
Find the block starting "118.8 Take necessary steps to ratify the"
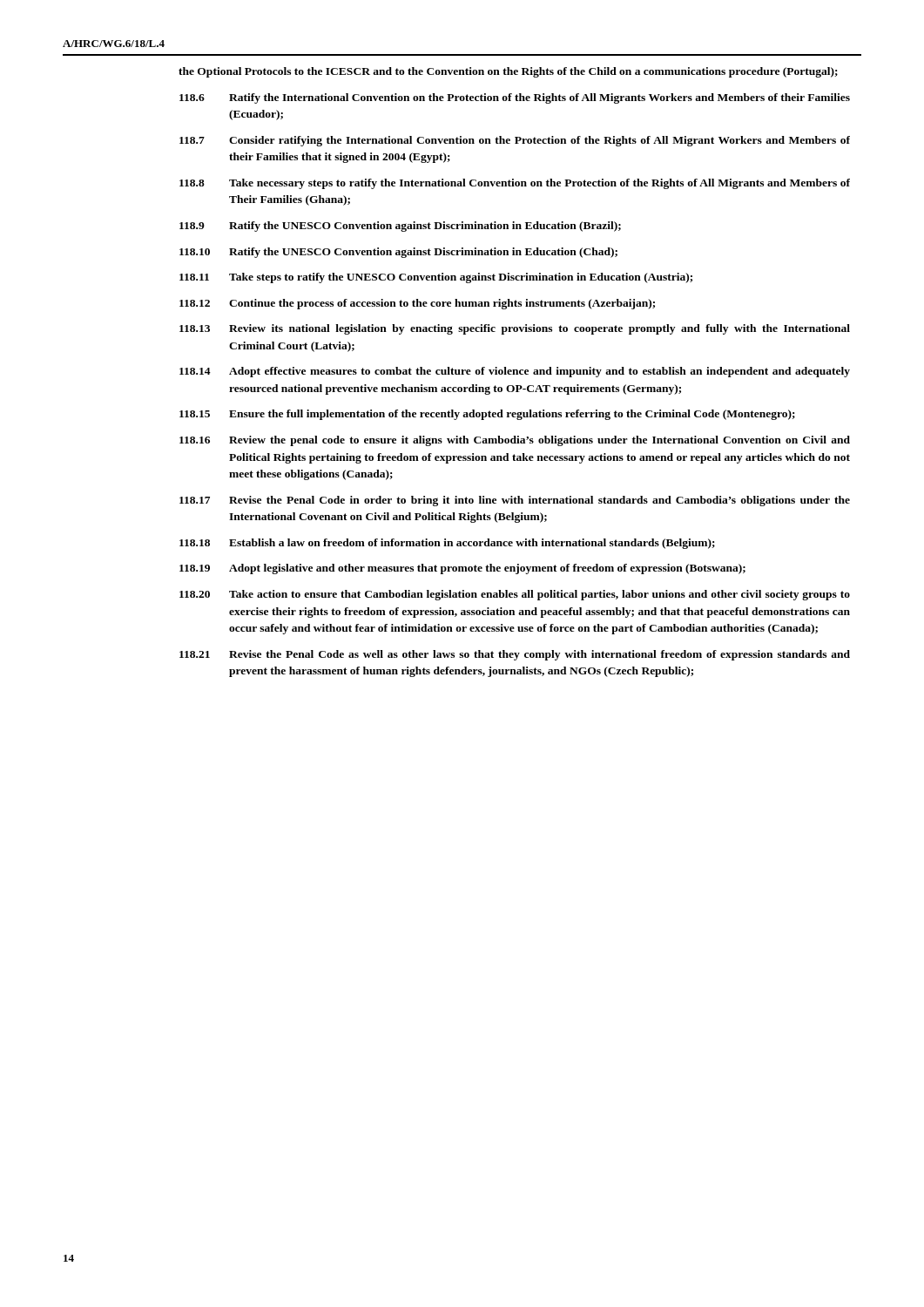pos(514,191)
